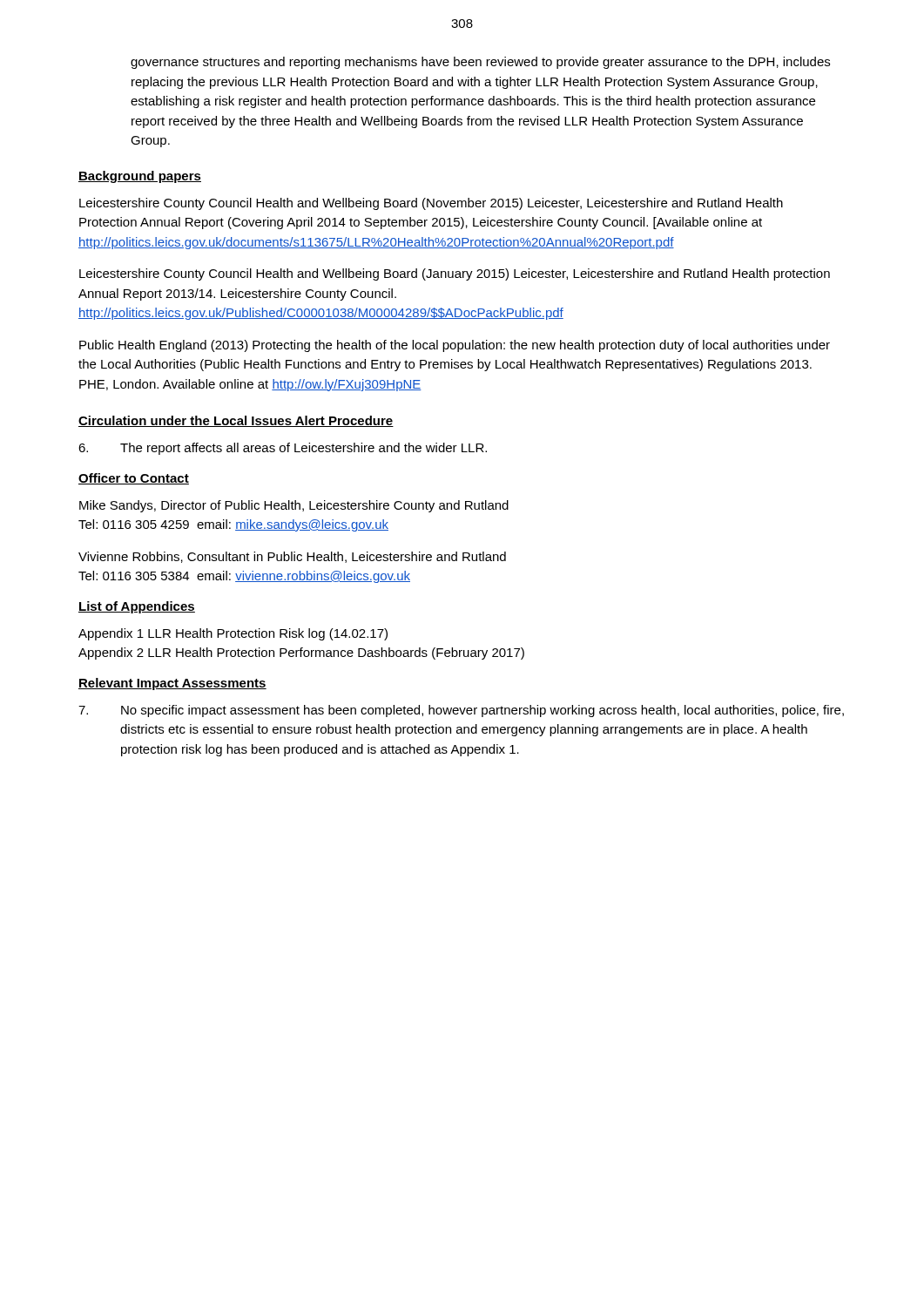This screenshot has height=1307, width=924.
Task: Locate the element starting "Vivienne Robbins, Consultant in"
Action: click(x=292, y=566)
